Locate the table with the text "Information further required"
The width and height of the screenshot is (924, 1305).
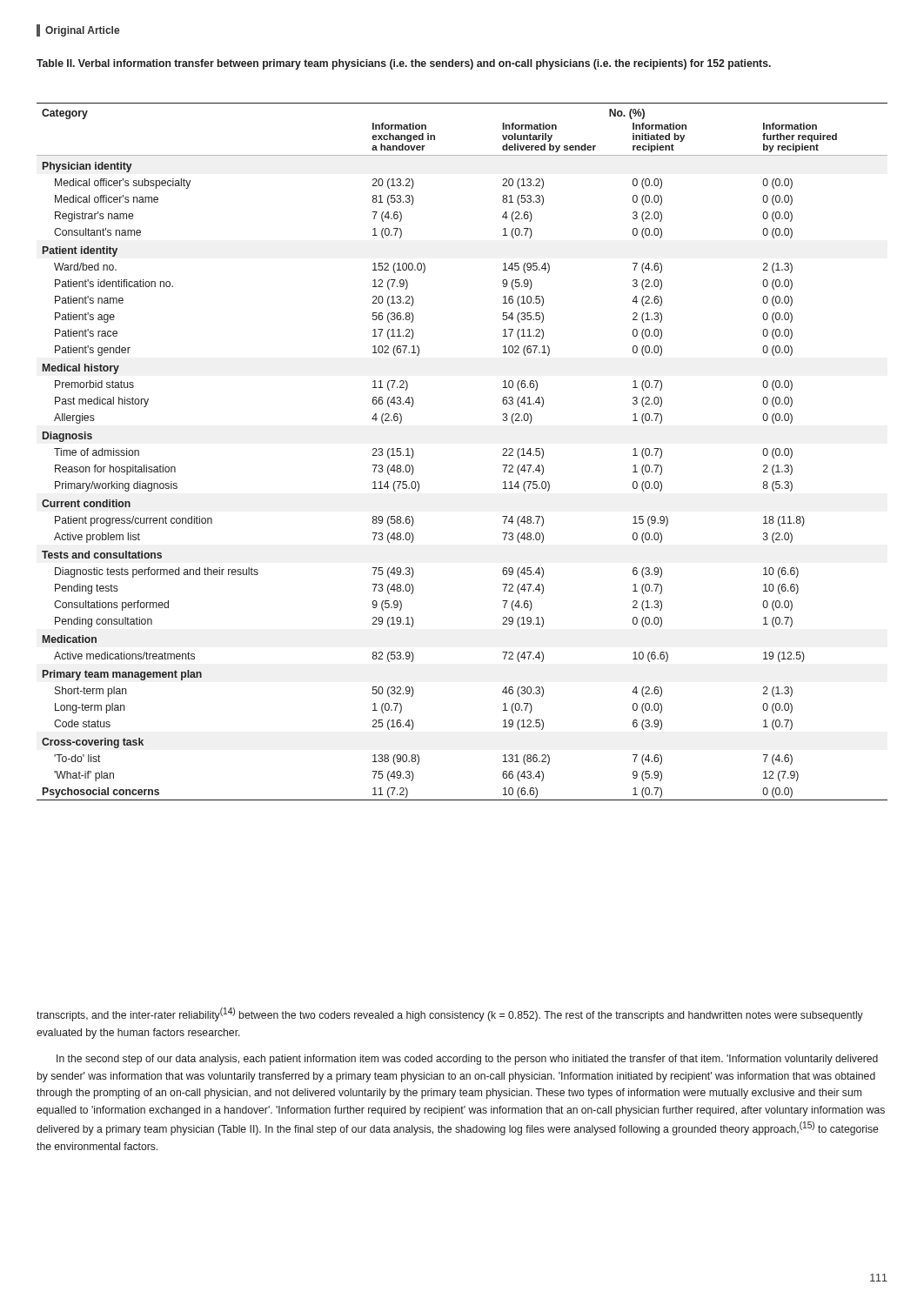462,452
